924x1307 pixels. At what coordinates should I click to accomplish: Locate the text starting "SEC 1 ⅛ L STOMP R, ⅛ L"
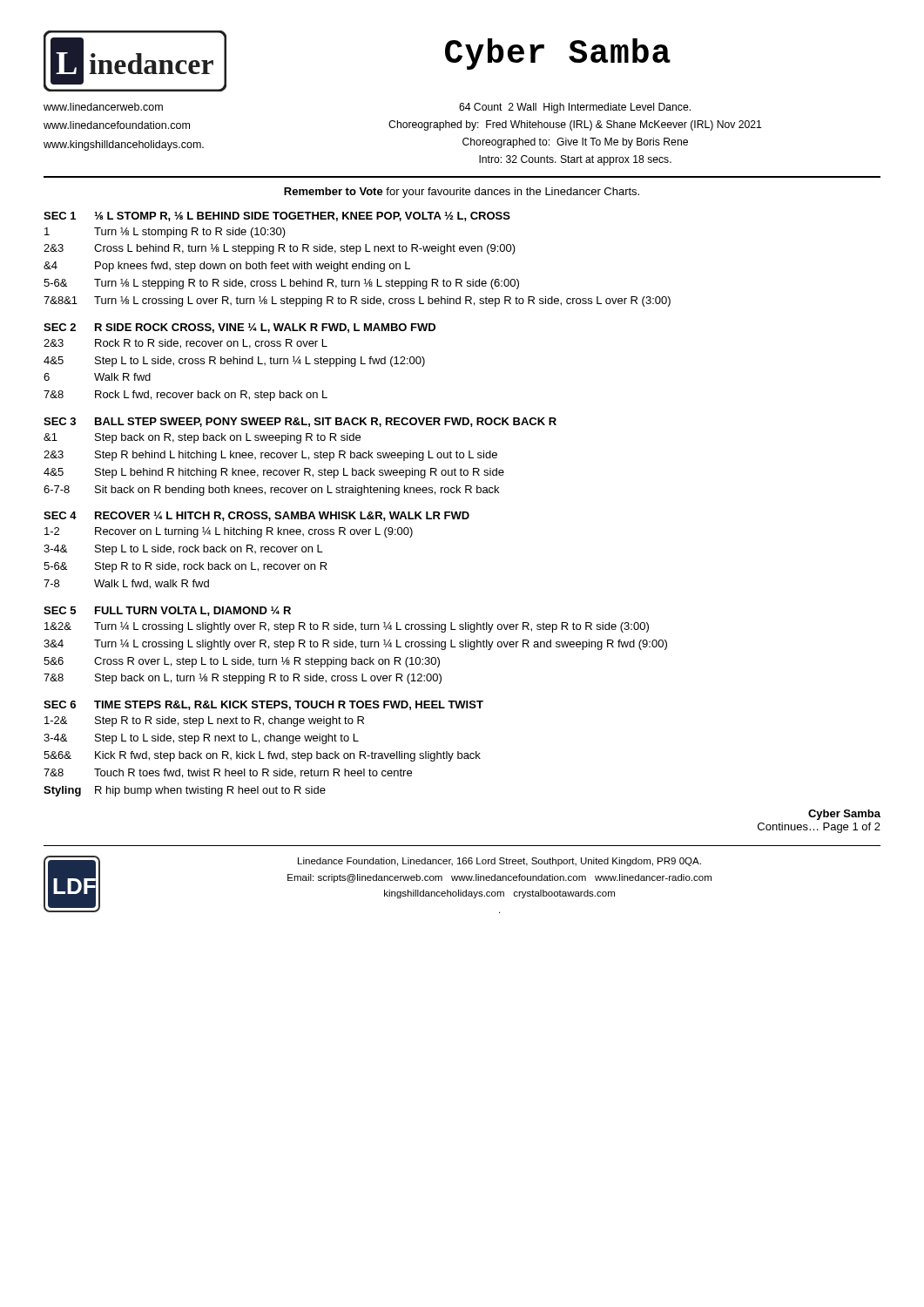(x=277, y=215)
